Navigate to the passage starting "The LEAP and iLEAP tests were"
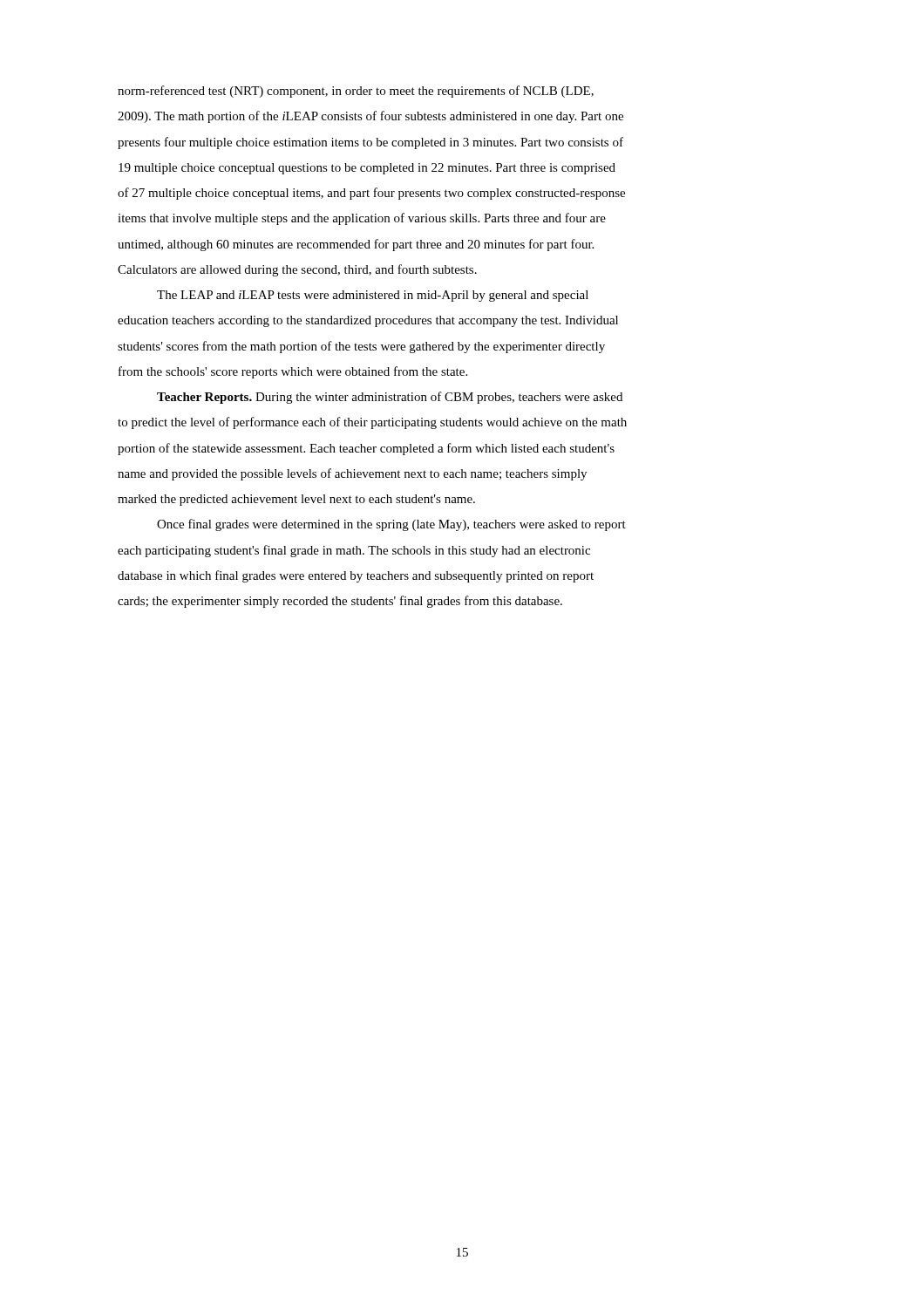This screenshot has width=924, height=1308. pos(464,334)
